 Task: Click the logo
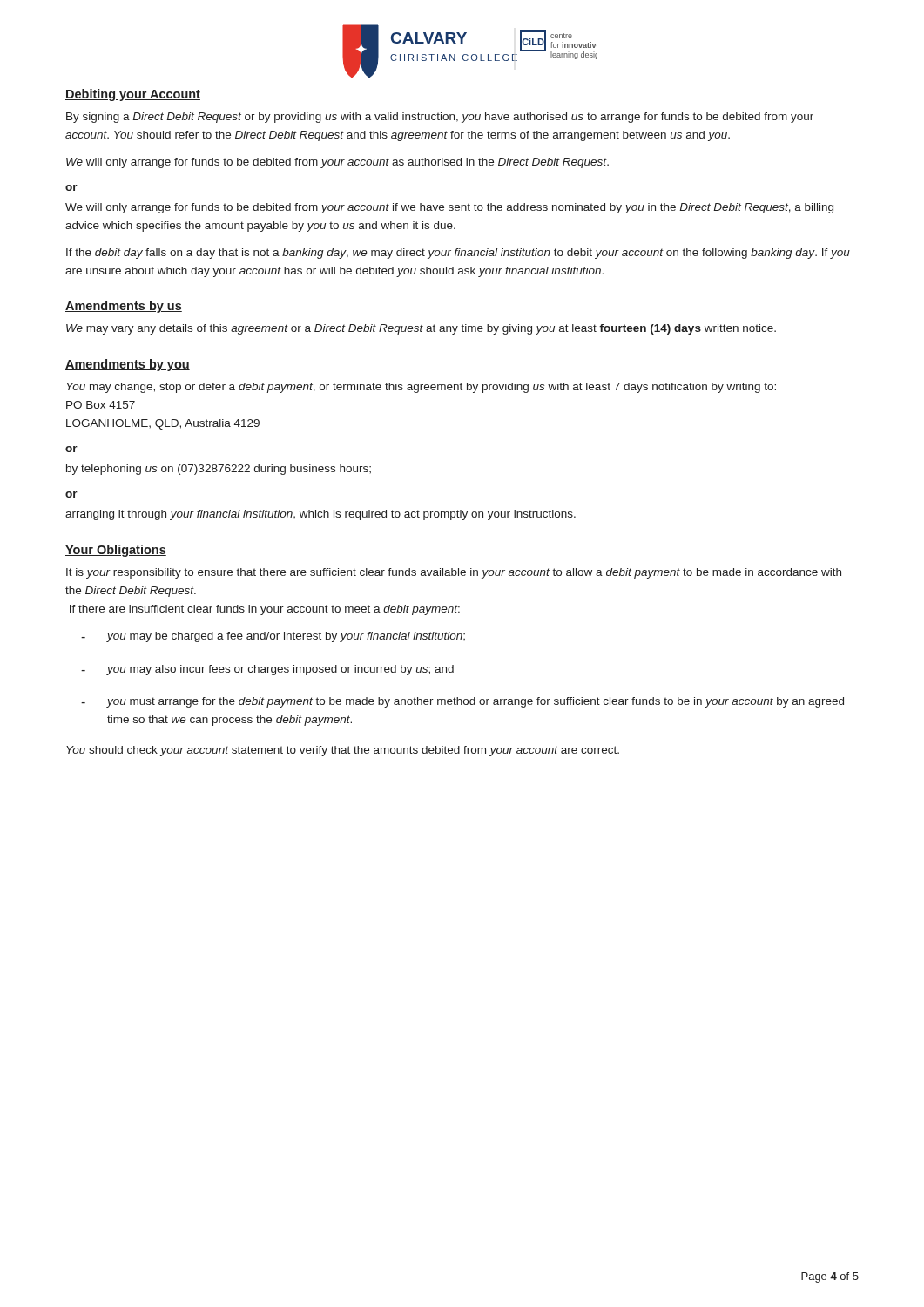[x=462, y=50]
